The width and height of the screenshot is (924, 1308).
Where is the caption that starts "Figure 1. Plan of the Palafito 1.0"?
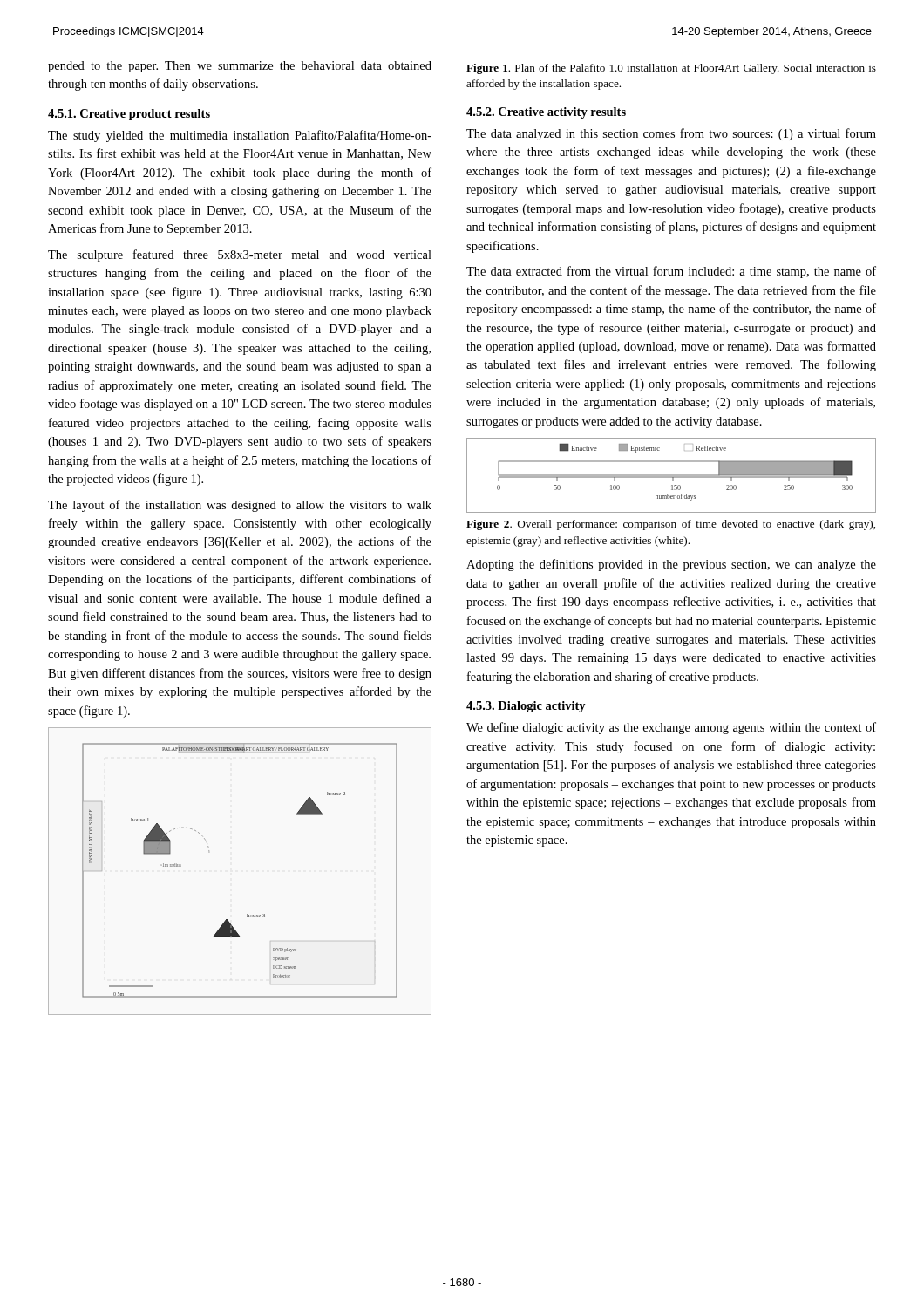pyautogui.click(x=671, y=76)
